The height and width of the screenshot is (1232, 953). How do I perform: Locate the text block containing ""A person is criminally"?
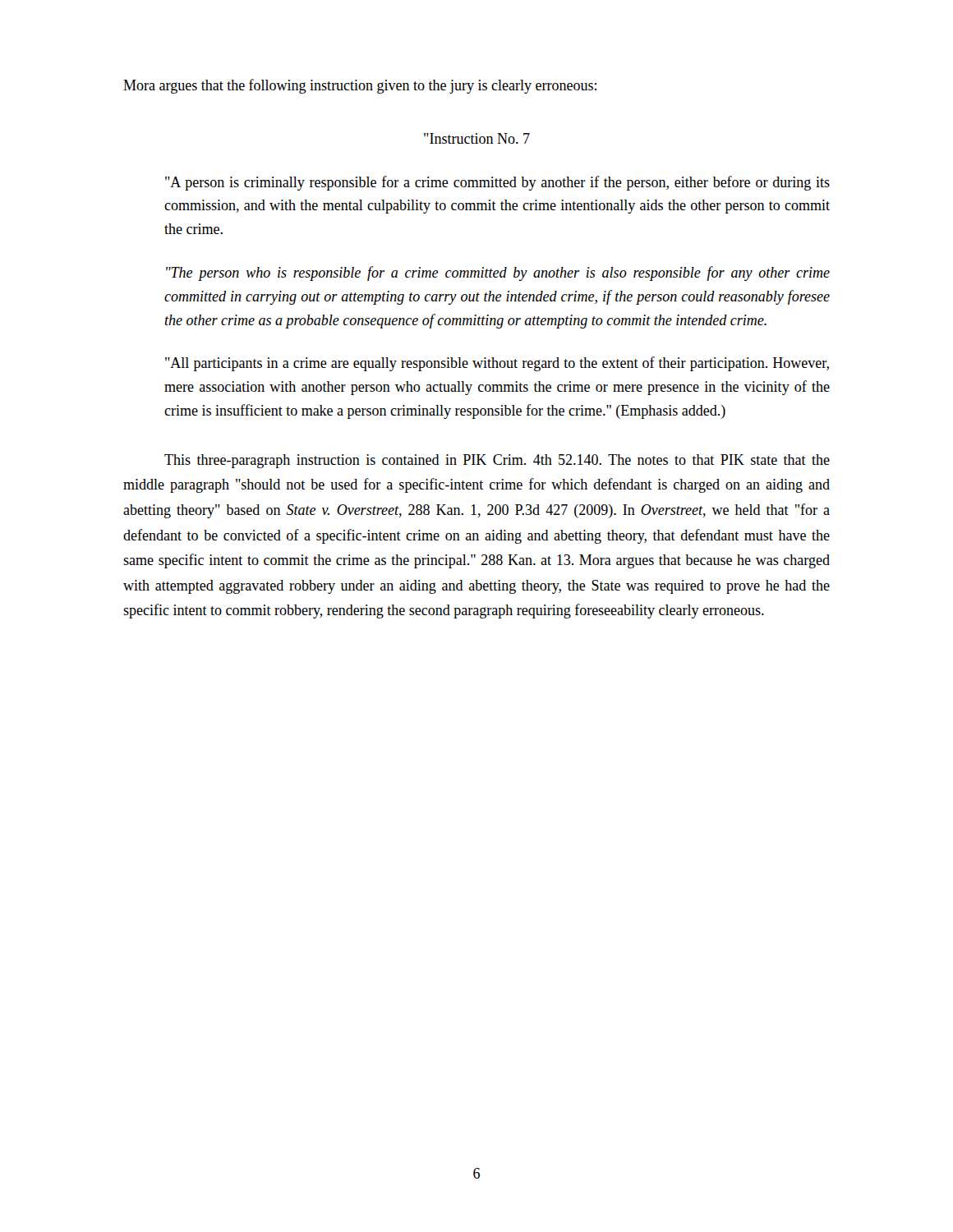coord(497,206)
